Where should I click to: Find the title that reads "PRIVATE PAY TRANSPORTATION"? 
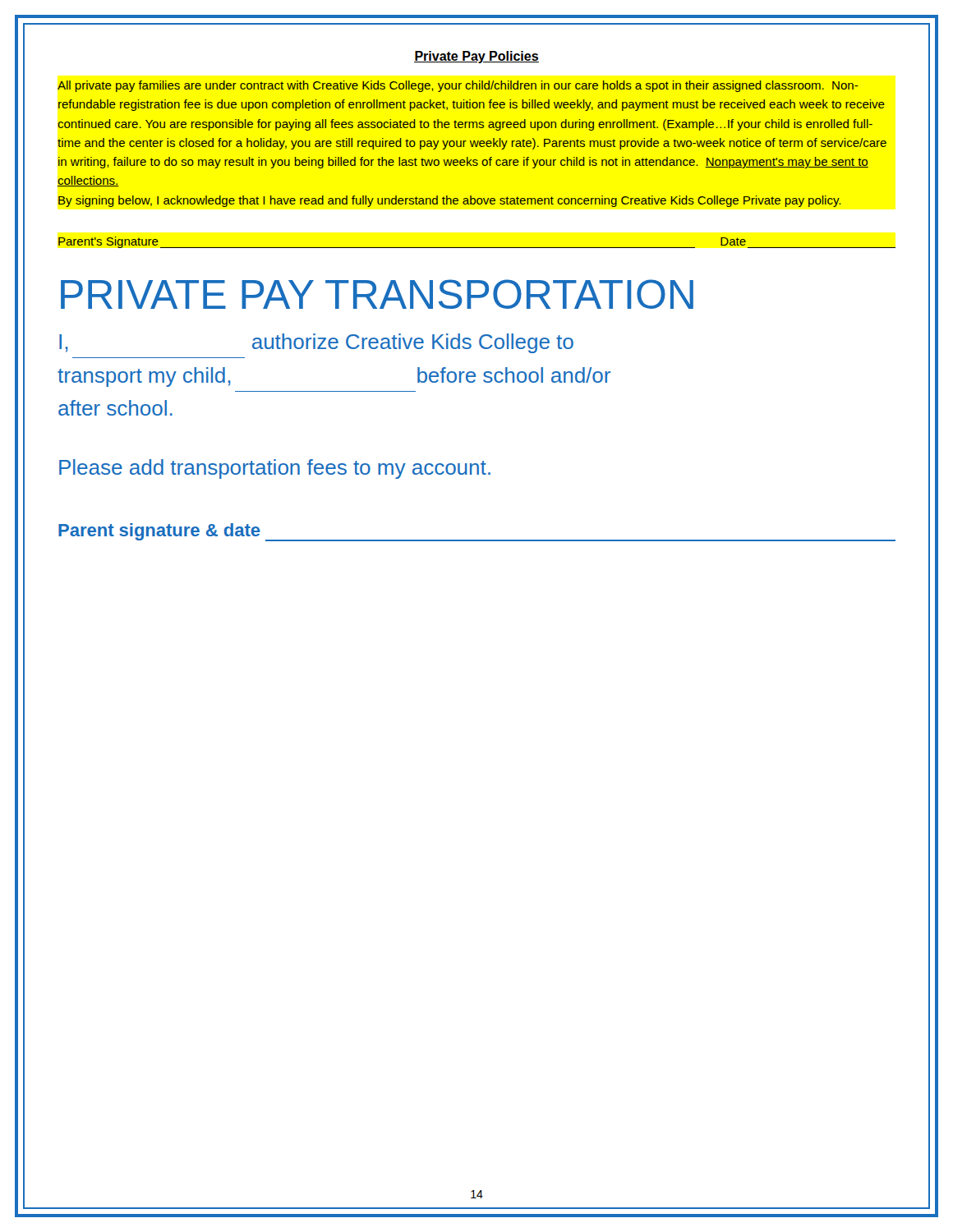(x=377, y=295)
